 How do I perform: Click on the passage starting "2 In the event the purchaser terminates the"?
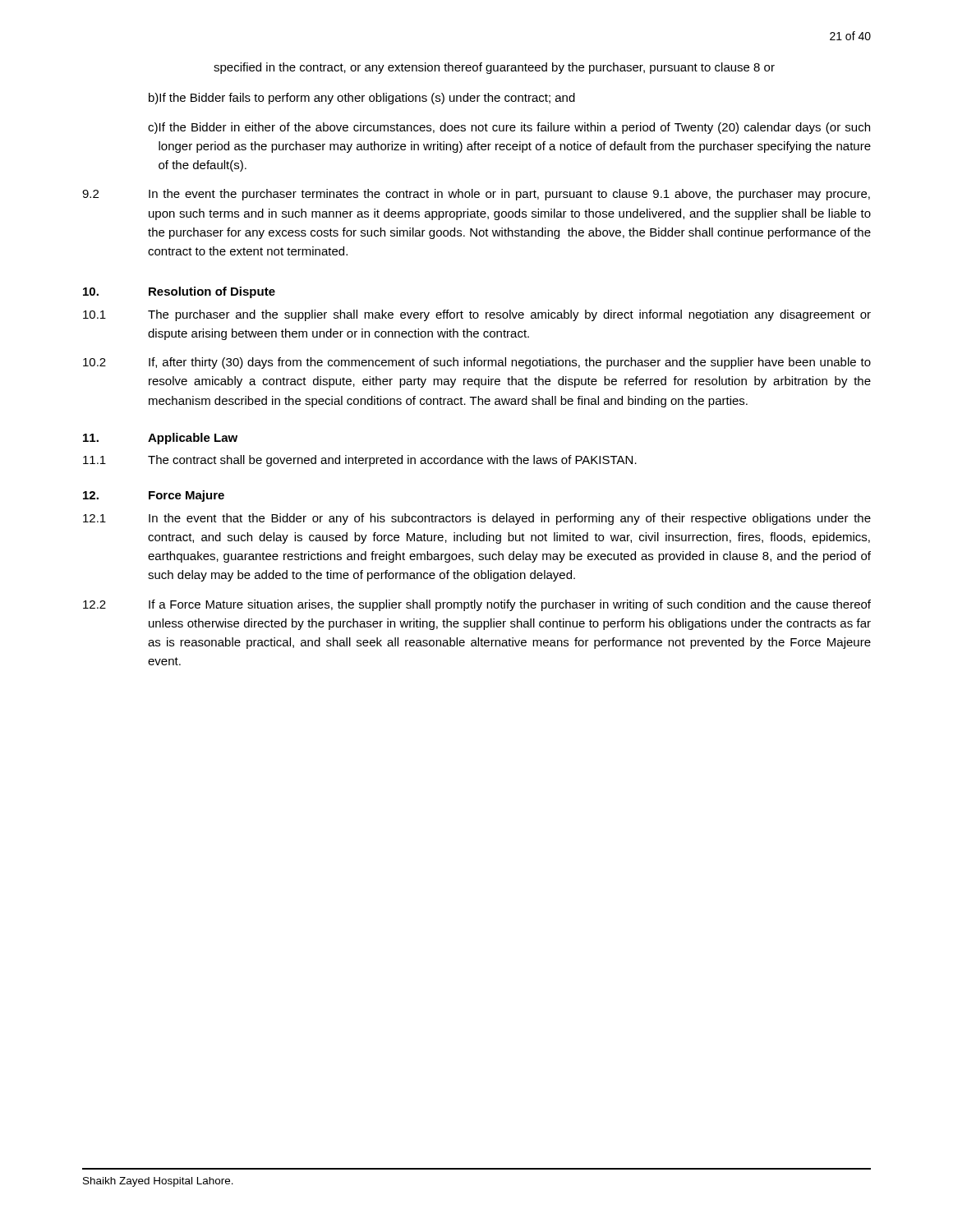point(476,222)
